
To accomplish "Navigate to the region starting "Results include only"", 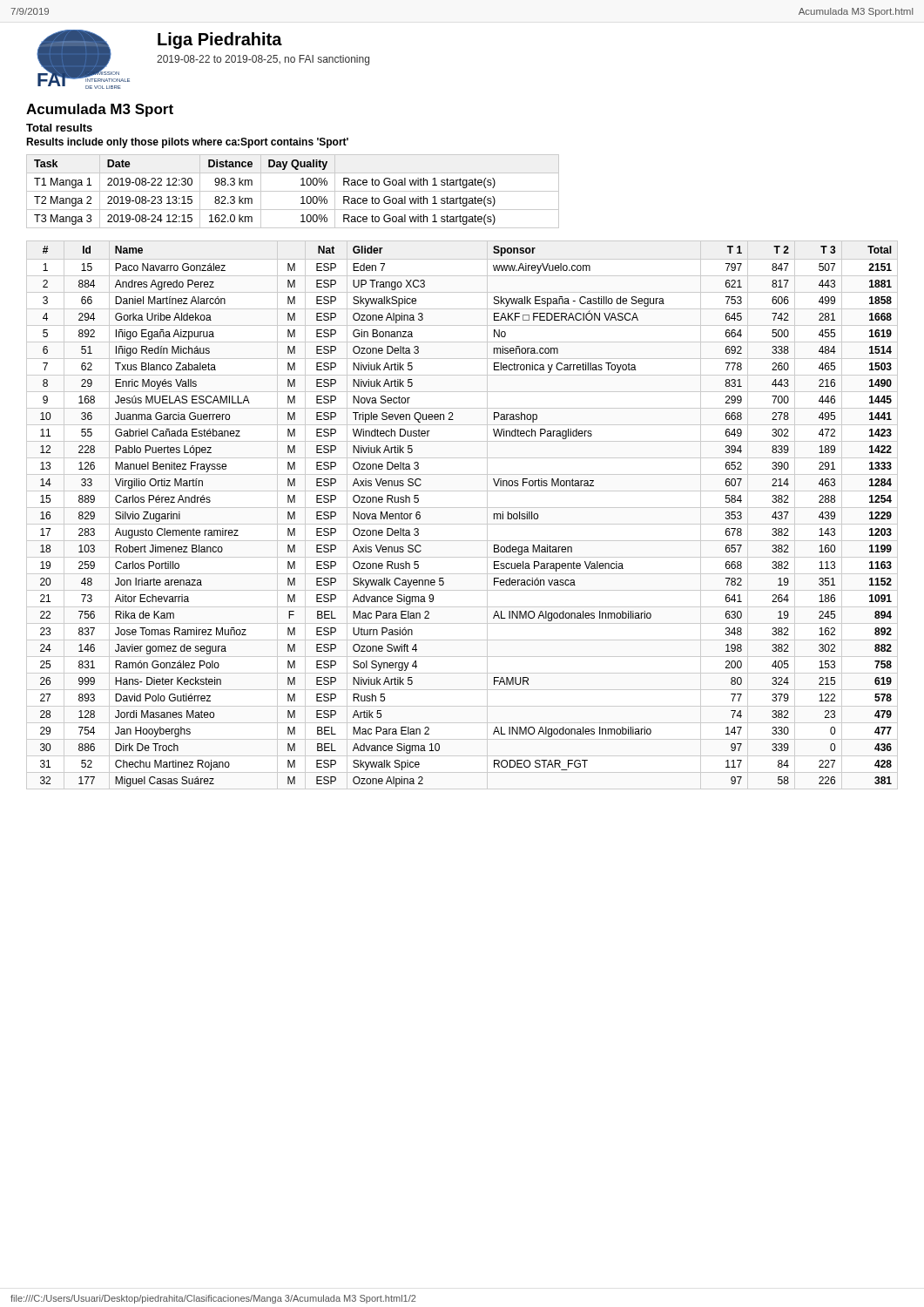I will (187, 142).
